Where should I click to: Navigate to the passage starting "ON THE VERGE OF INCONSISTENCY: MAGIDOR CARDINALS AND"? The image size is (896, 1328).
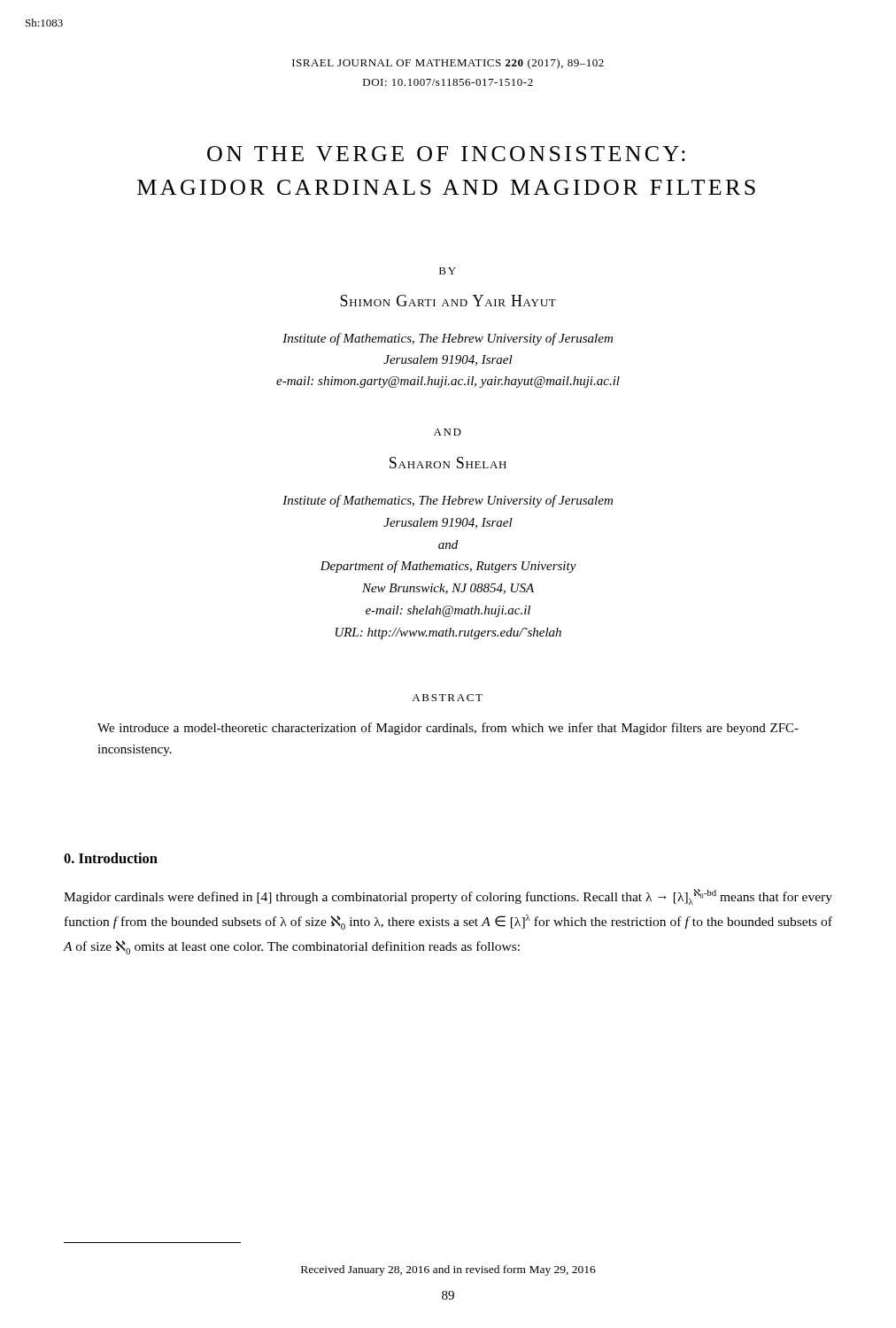click(x=448, y=170)
